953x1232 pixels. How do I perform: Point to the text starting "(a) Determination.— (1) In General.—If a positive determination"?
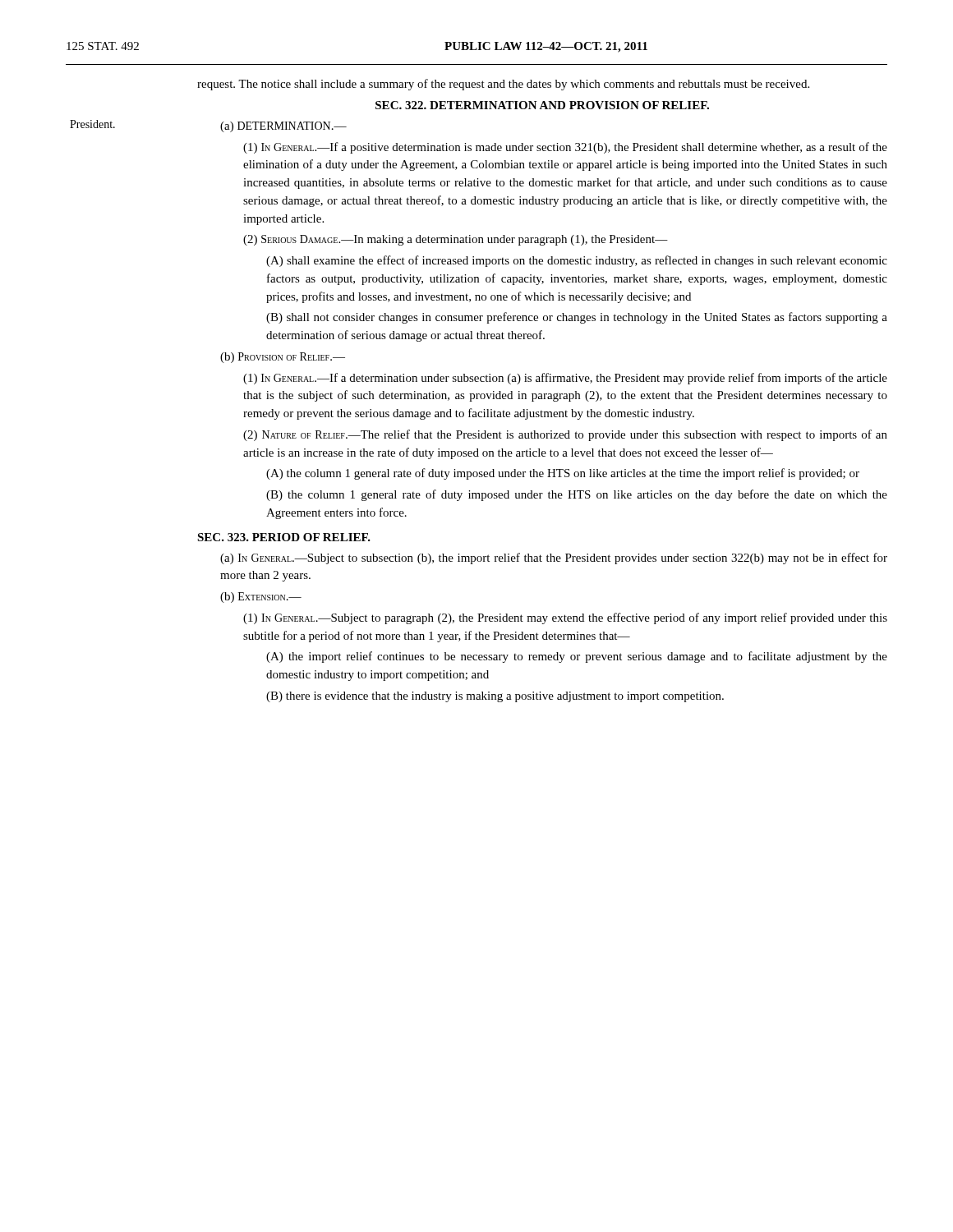click(x=554, y=231)
